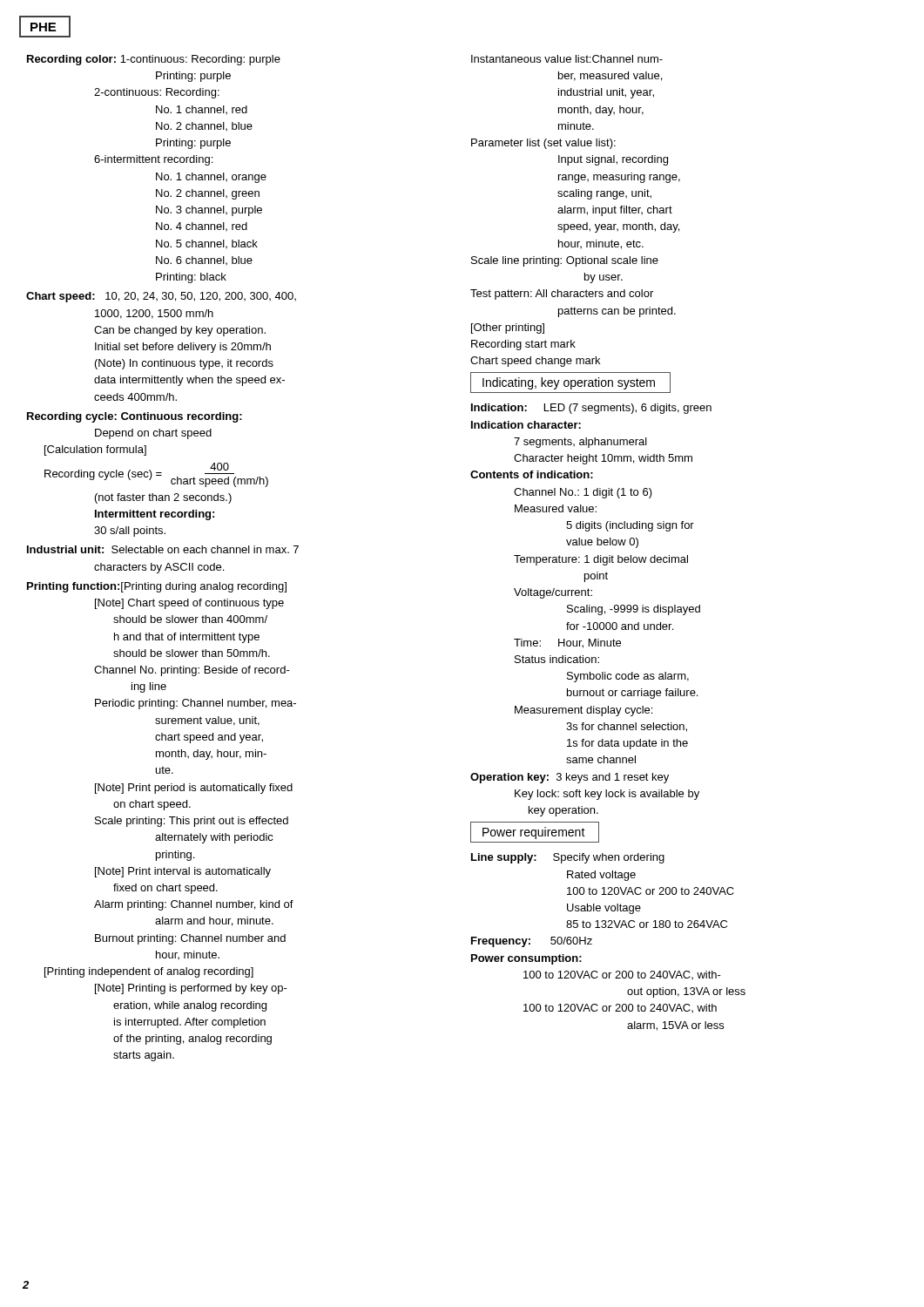
Task: Find the text block containing "Instantaneous value list:Channel num-"
Action: (567, 59)
